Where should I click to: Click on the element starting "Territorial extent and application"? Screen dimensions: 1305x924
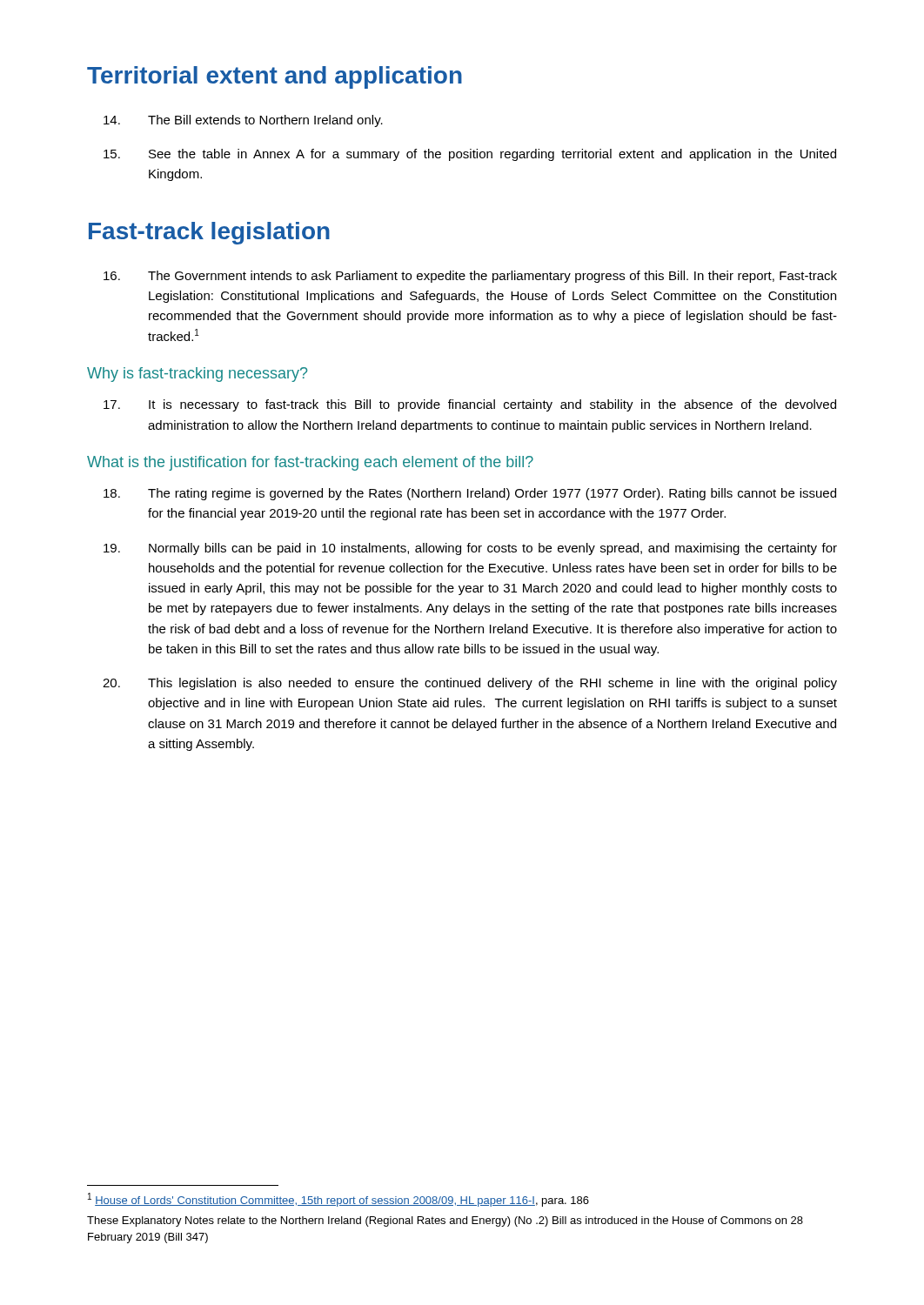pos(462,76)
